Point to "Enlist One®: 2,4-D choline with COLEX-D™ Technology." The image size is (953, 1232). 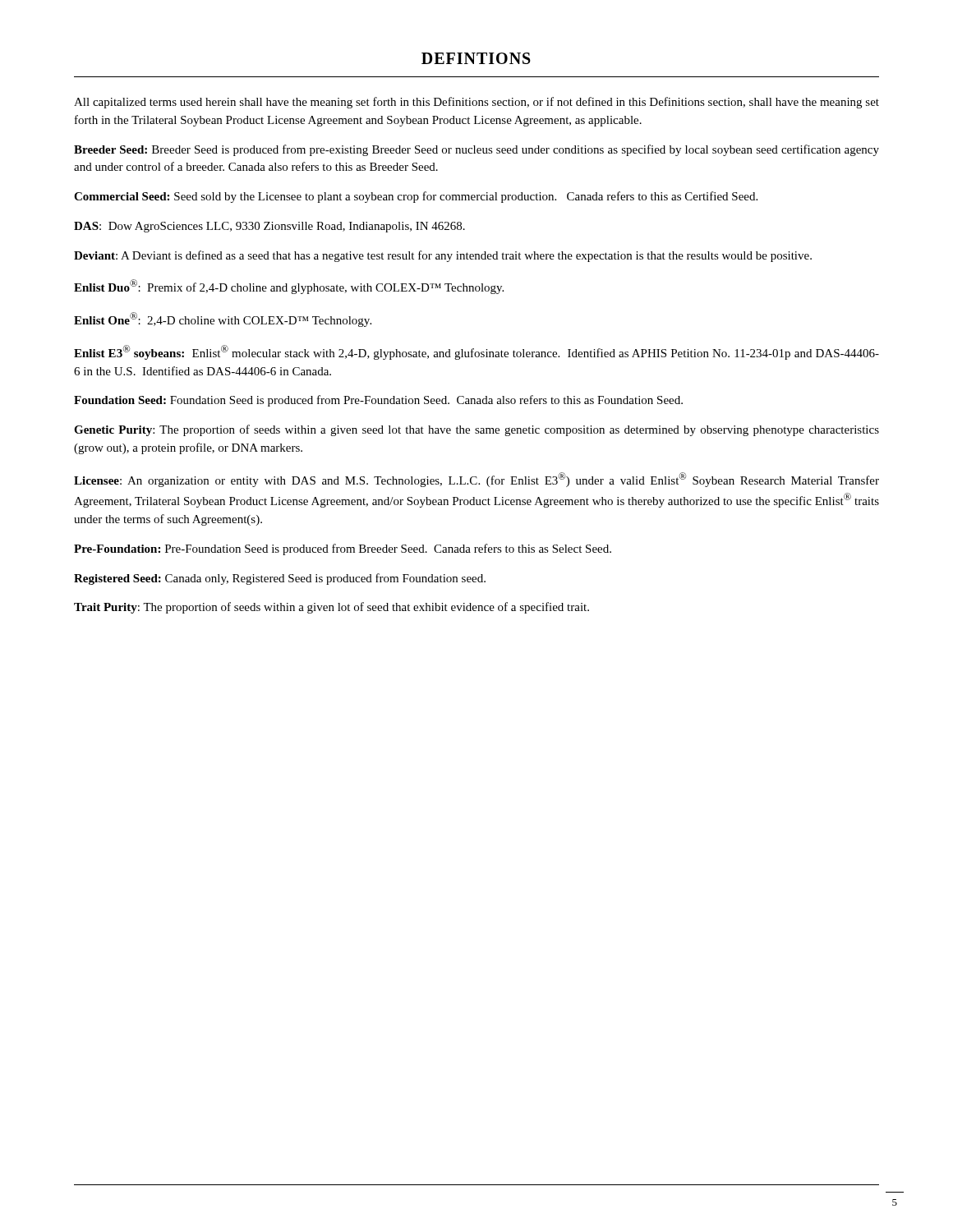pos(223,319)
